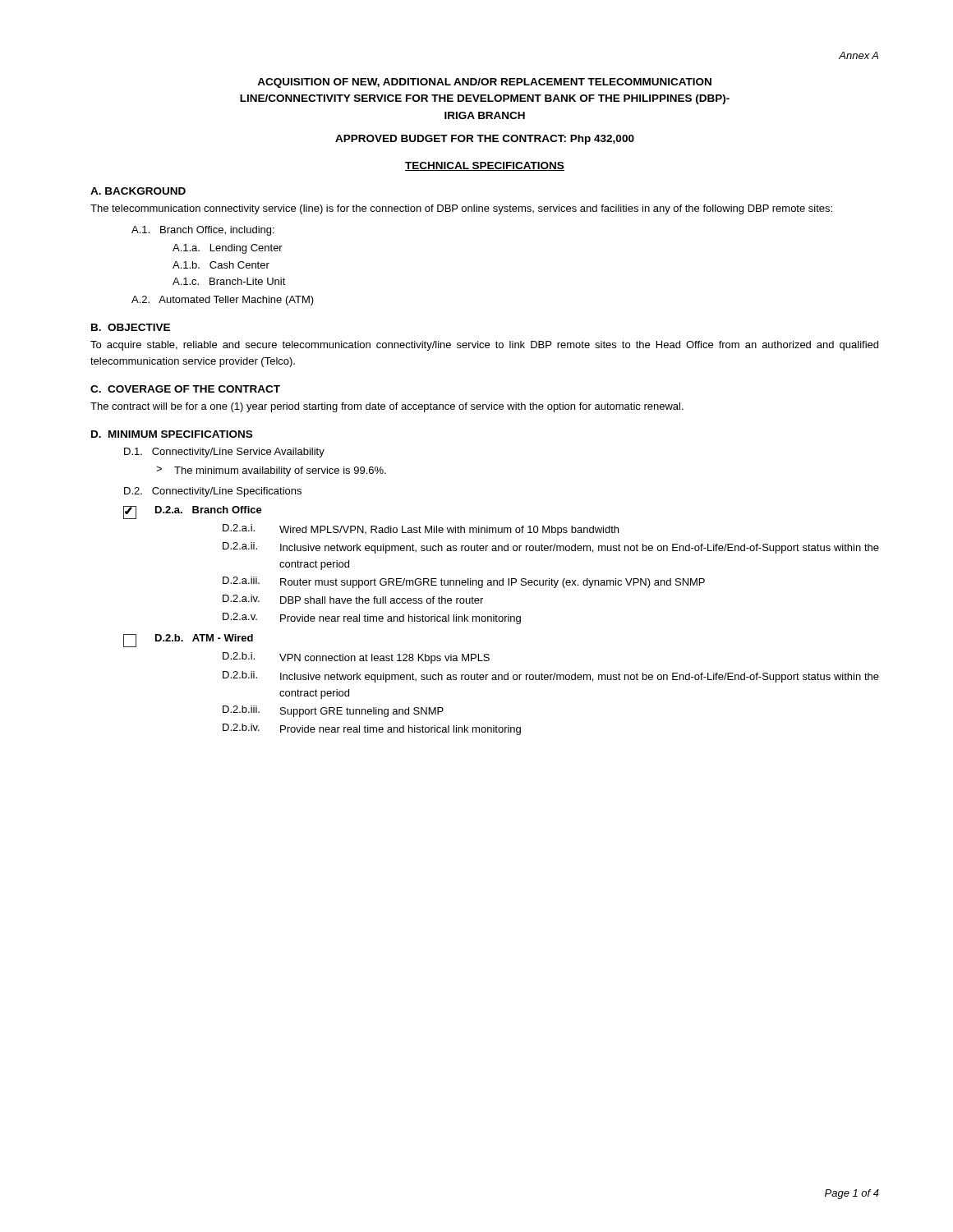Locate the list item with the text "D.2.a.v. Provide near real time and"
The width and height of the screenshot is (953, 1232).
click(x=372, y=618)
